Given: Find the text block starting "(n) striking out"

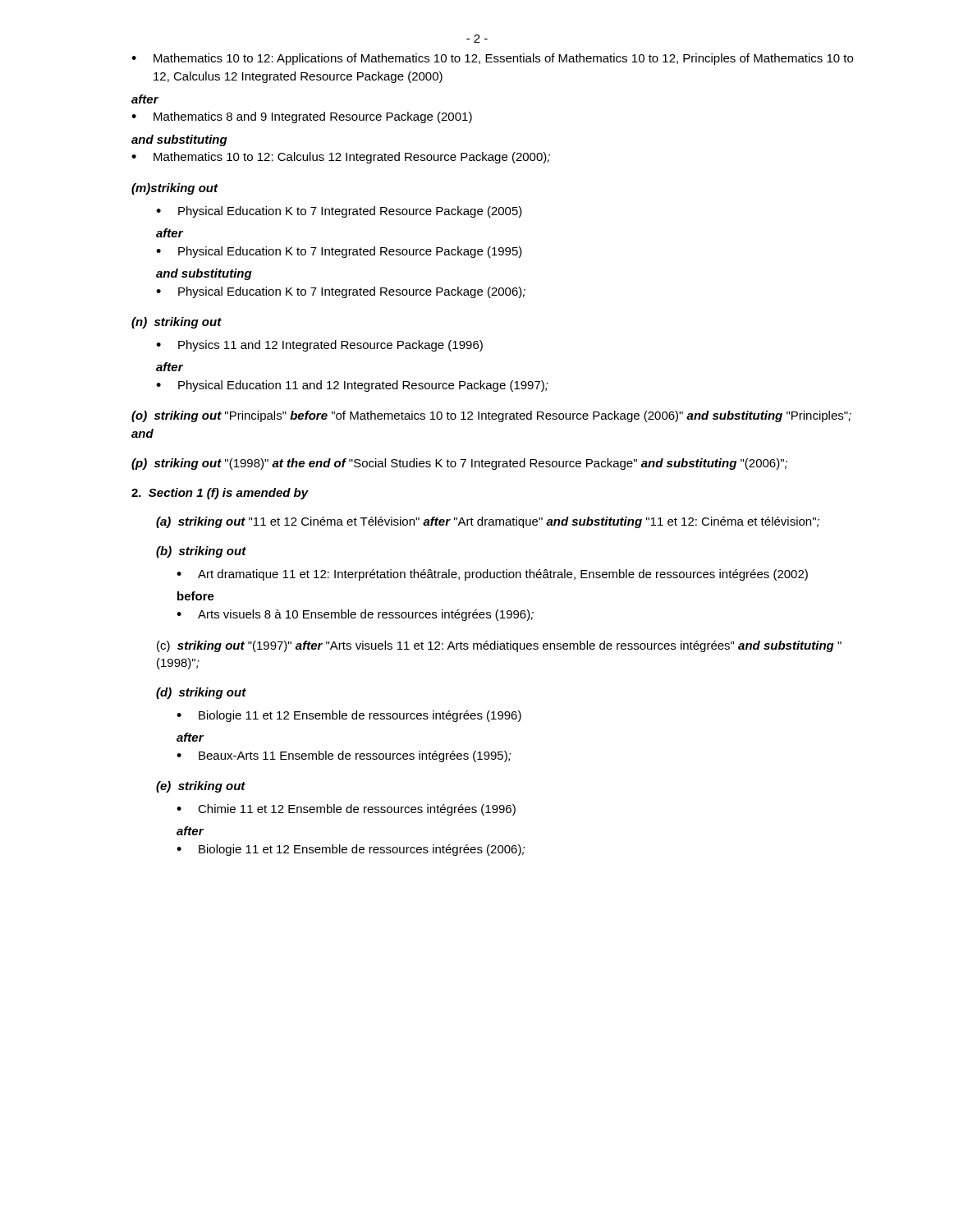Looking at the screenshot, I should point(176,322).
